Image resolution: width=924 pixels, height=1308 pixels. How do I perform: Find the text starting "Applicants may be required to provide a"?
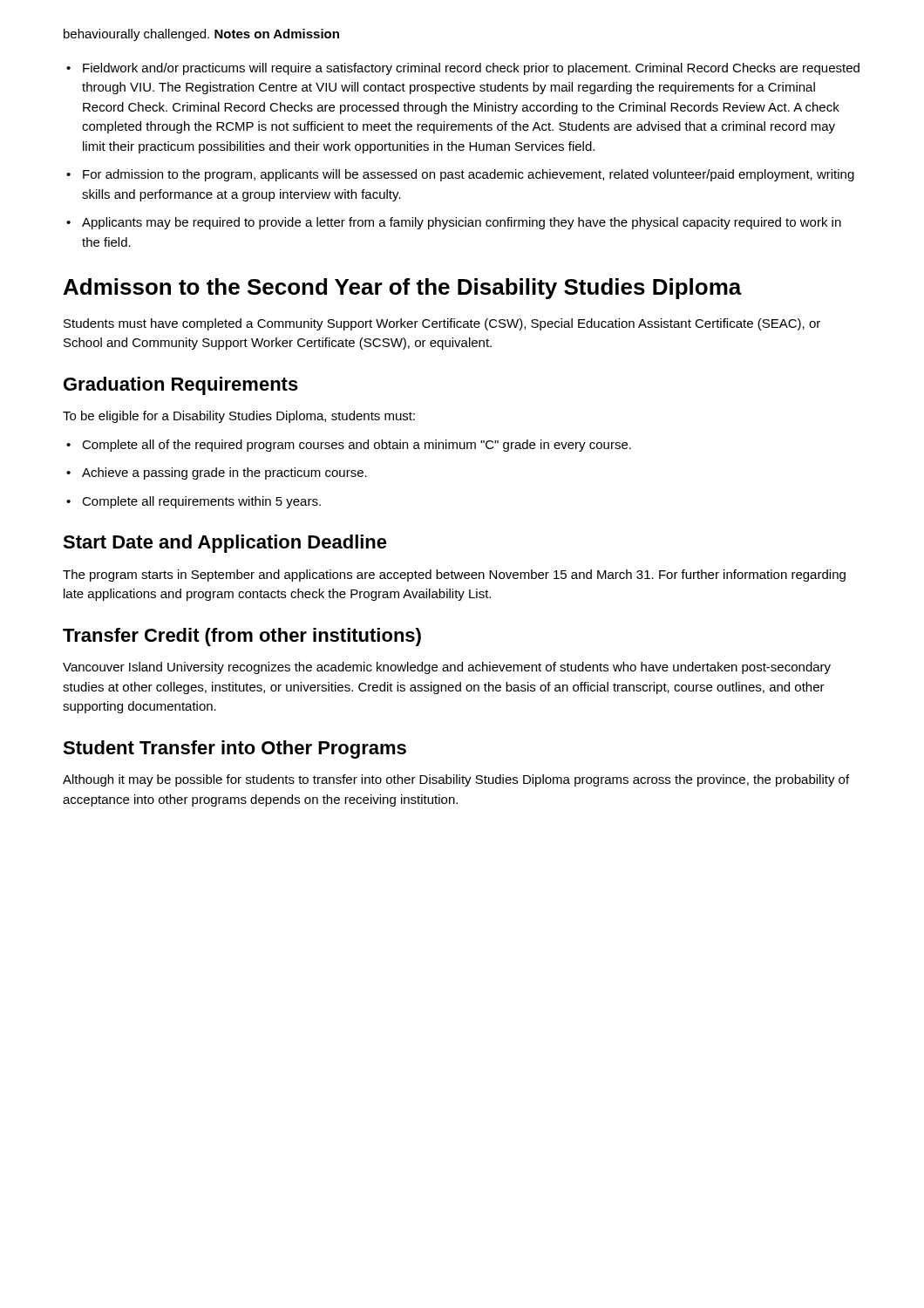pos(462,232)
